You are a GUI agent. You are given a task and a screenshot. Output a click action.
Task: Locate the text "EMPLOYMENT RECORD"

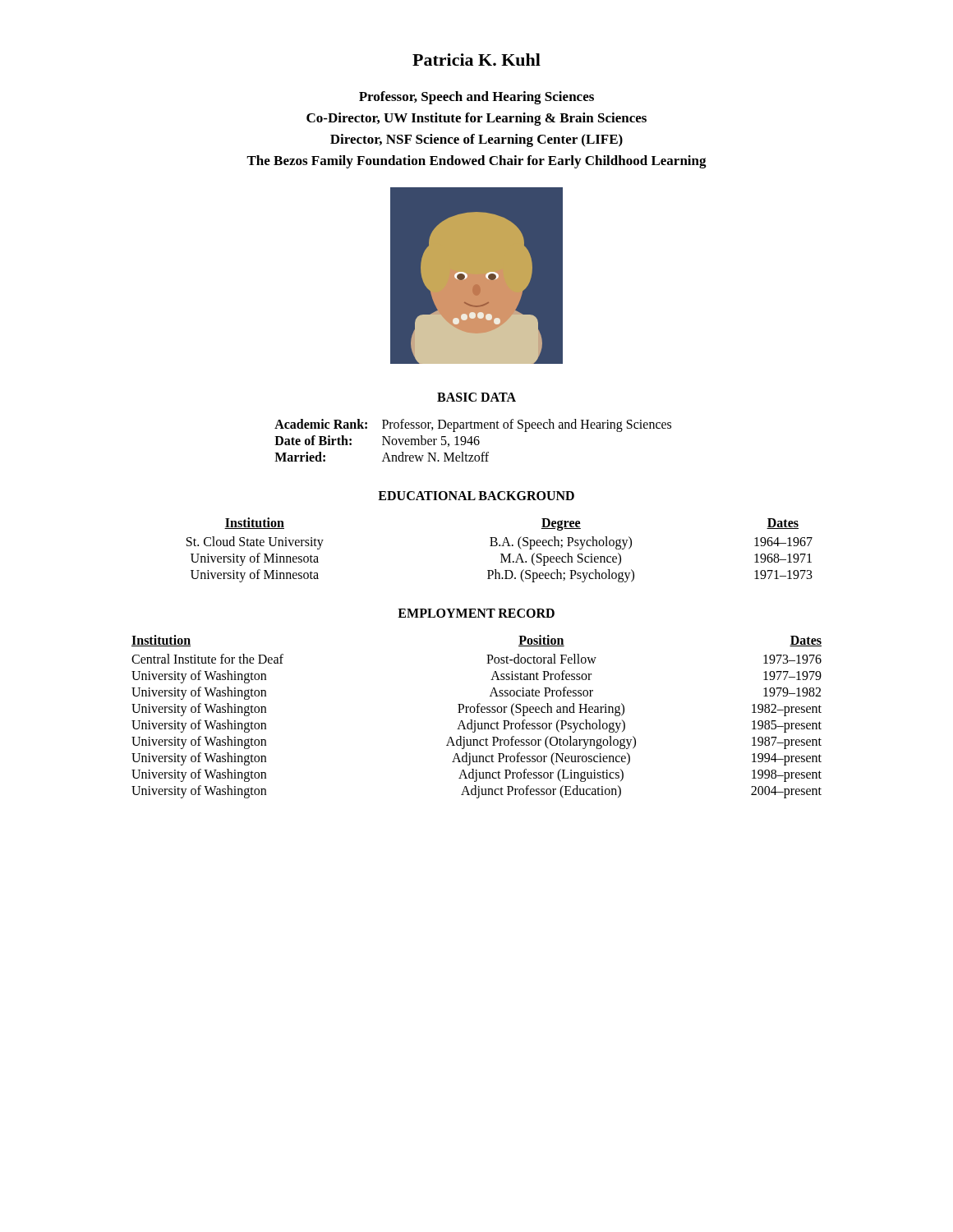click(476, 613)
